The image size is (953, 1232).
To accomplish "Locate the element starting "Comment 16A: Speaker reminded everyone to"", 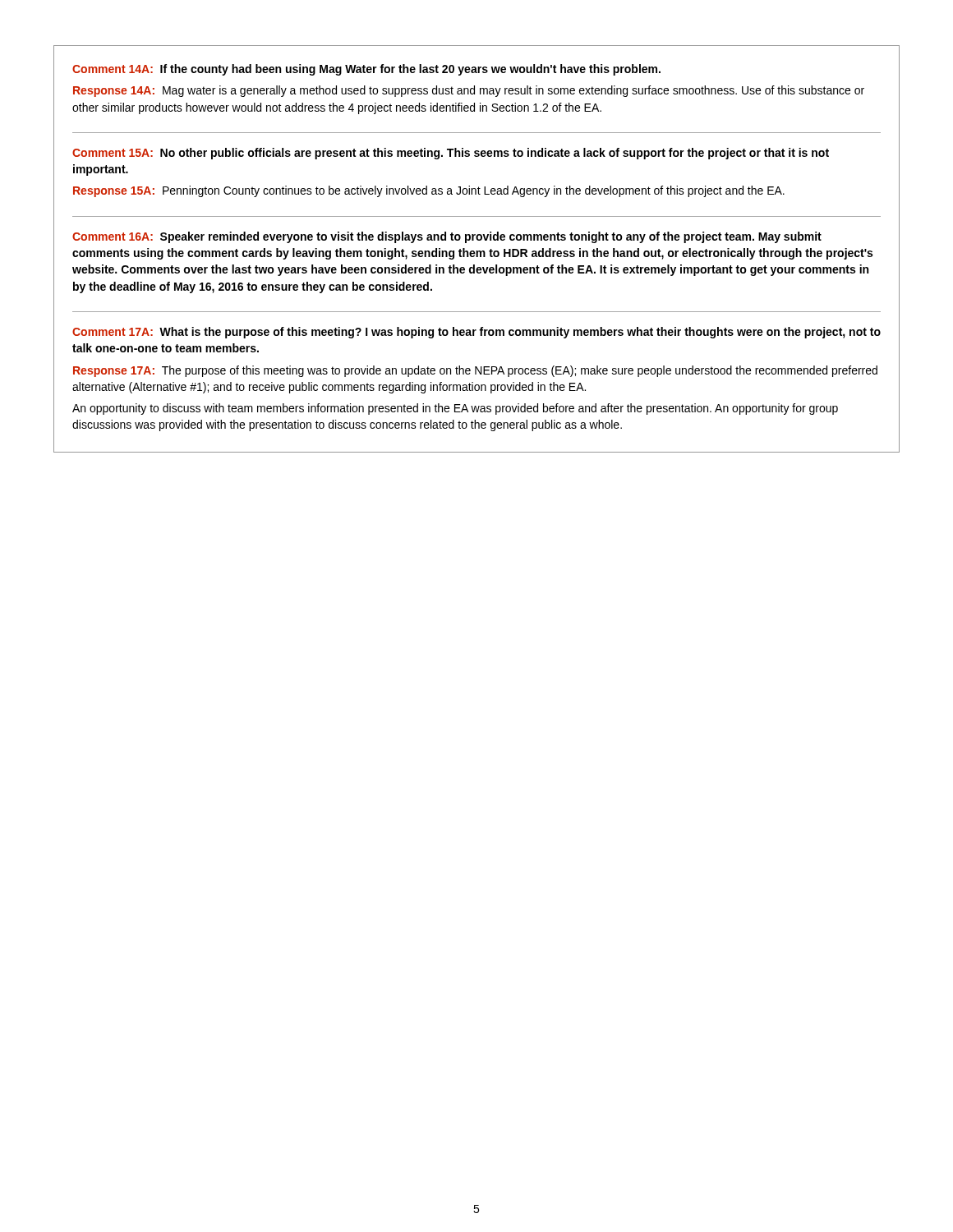I will (x=476, y=261).
